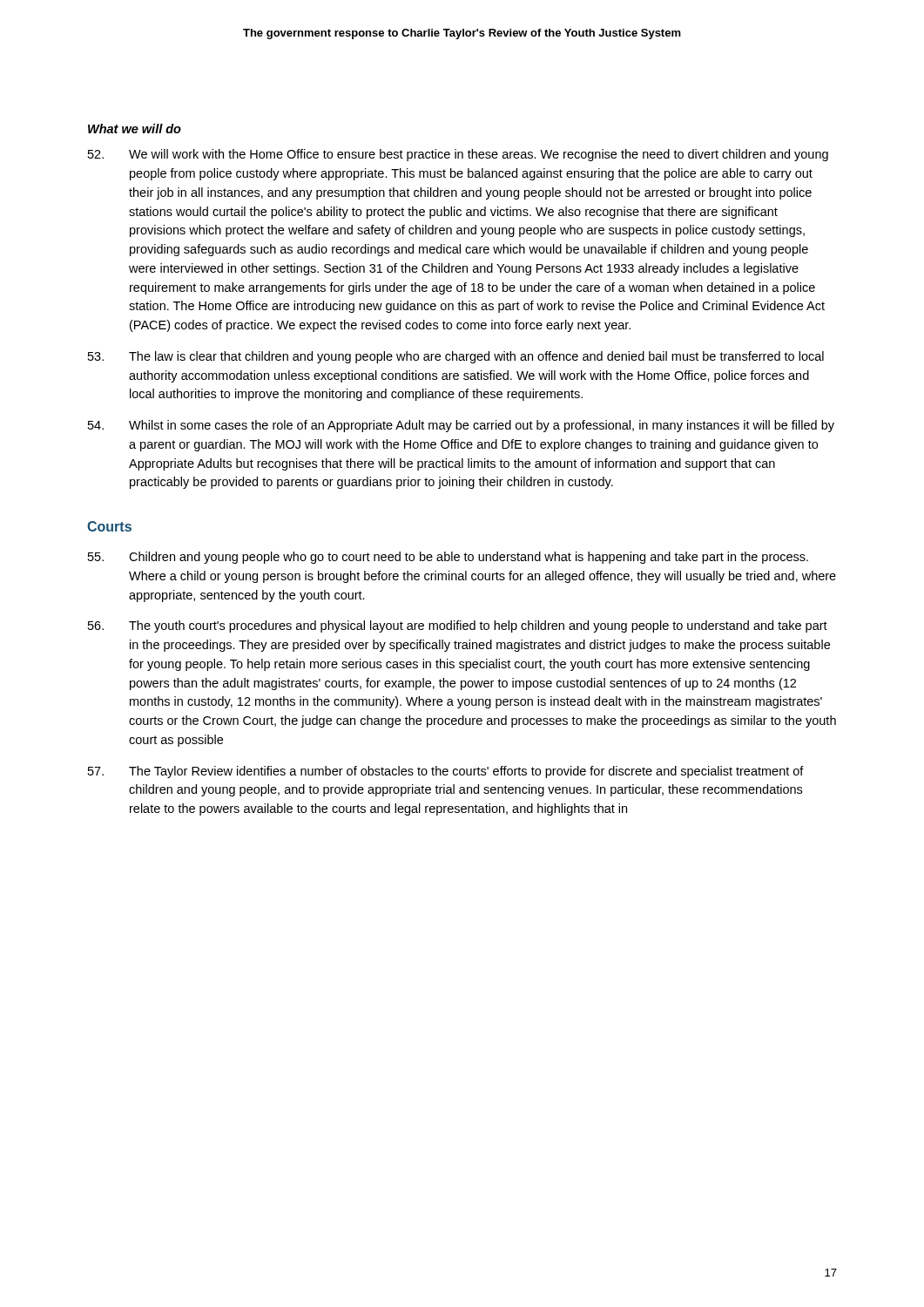
Task: Where is the section header that starts "What we will"?
Action: [x=134, y=129]
